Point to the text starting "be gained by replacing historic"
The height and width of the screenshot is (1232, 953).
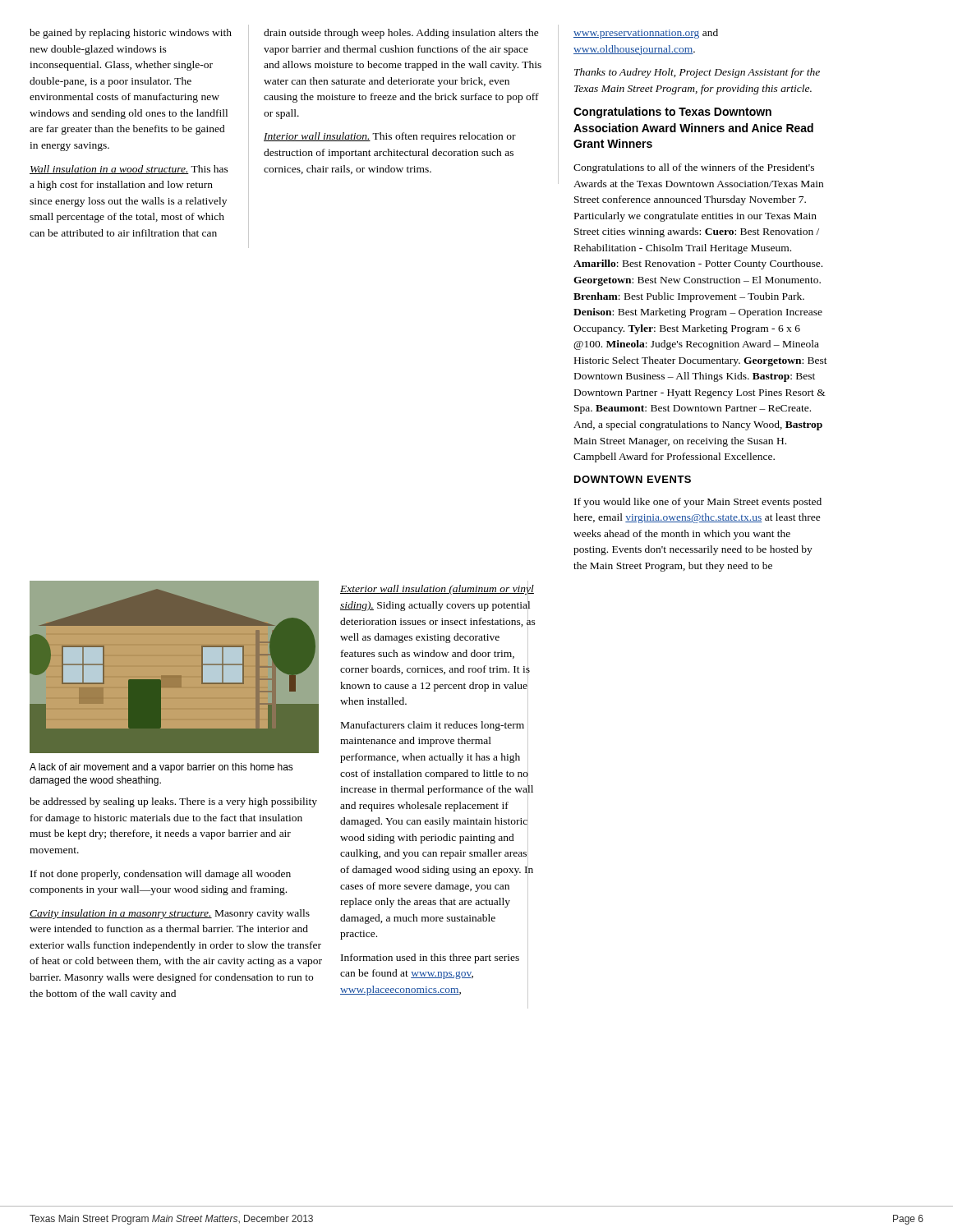click(x=131, y=133)
